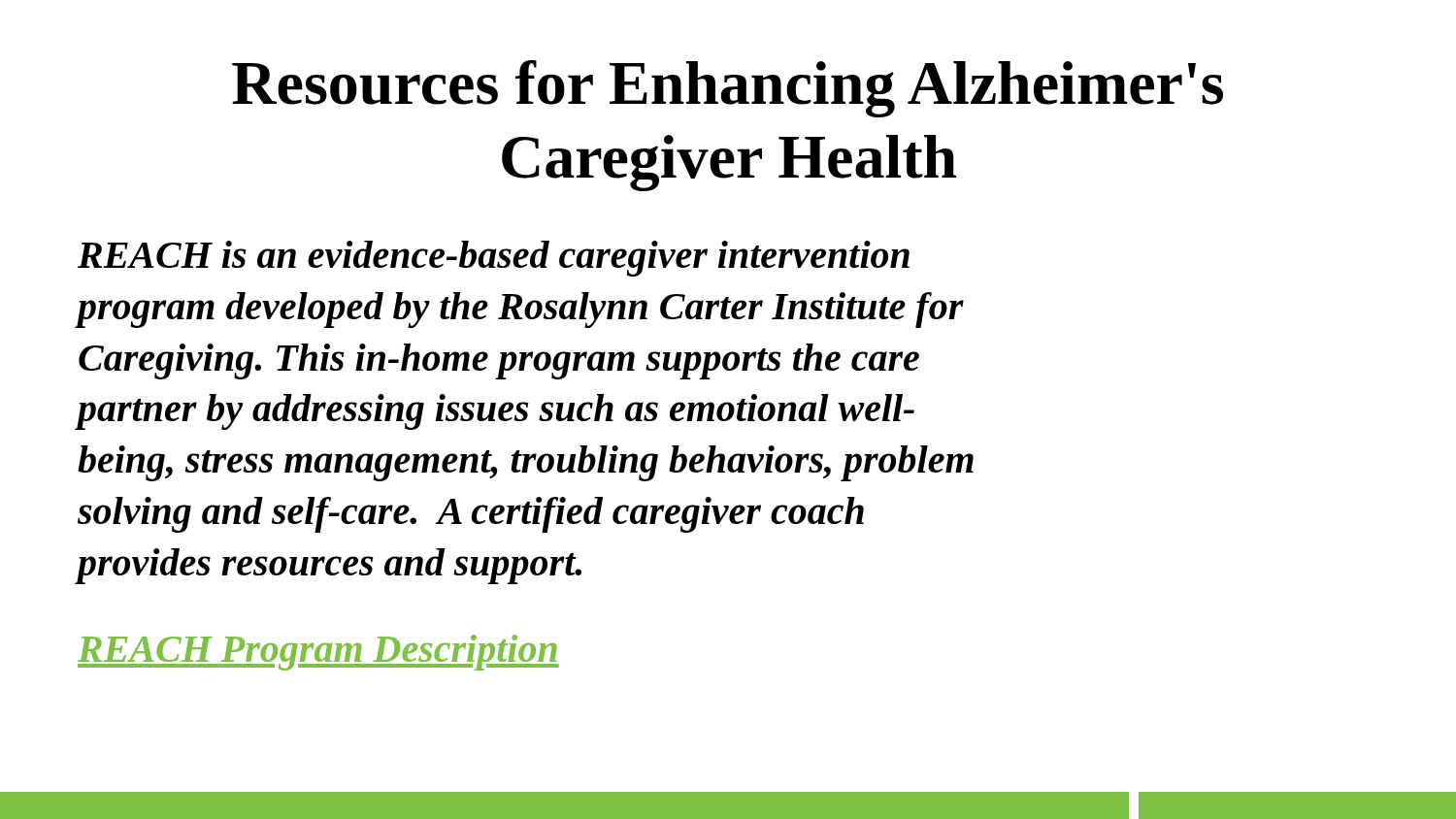Click on the title that says "Resources for Enhancing Alzheimer'sCaregiver Health"

point(728,120)
